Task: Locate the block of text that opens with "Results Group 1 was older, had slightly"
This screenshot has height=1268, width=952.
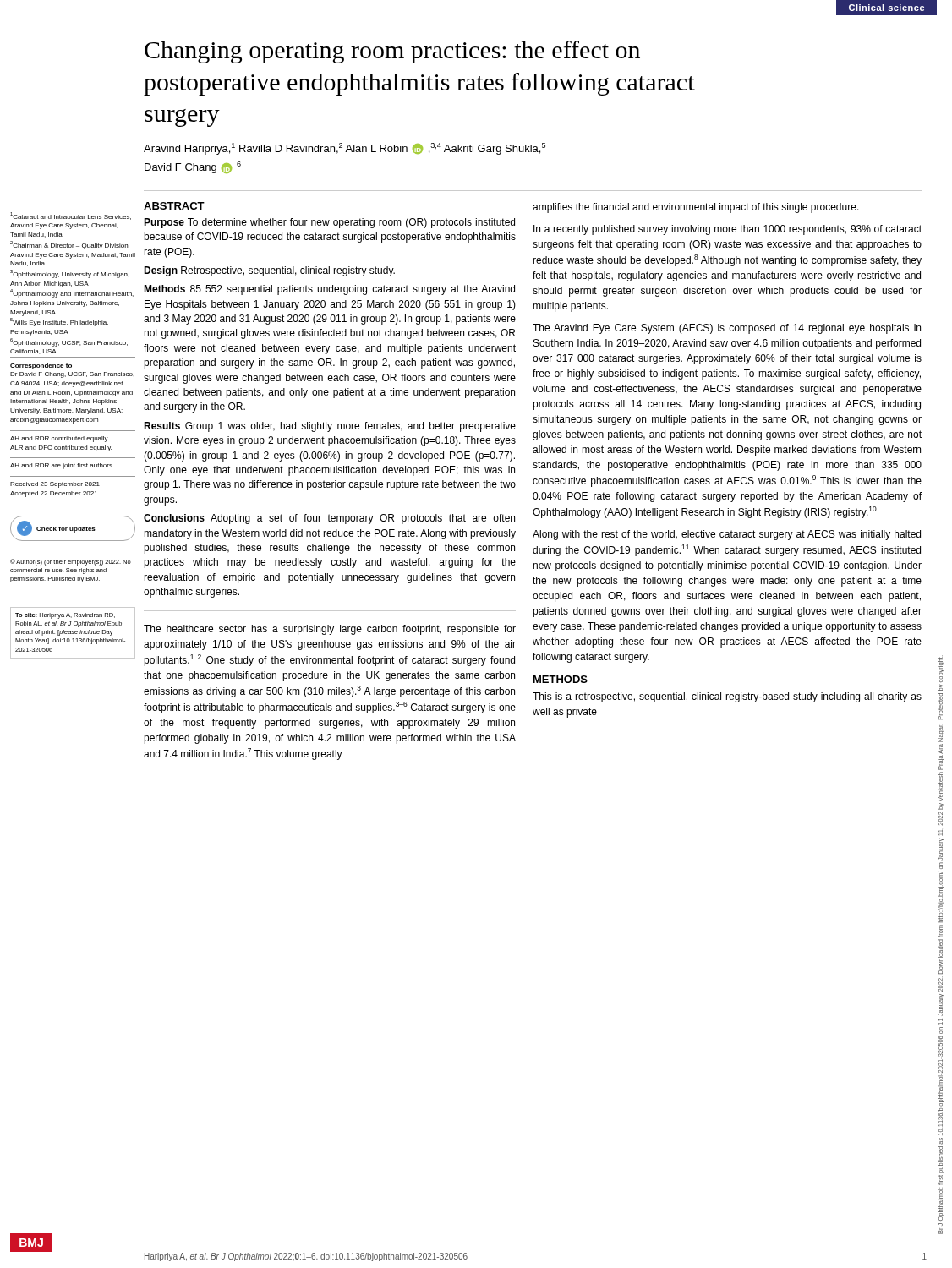Action: pos(330,463)
